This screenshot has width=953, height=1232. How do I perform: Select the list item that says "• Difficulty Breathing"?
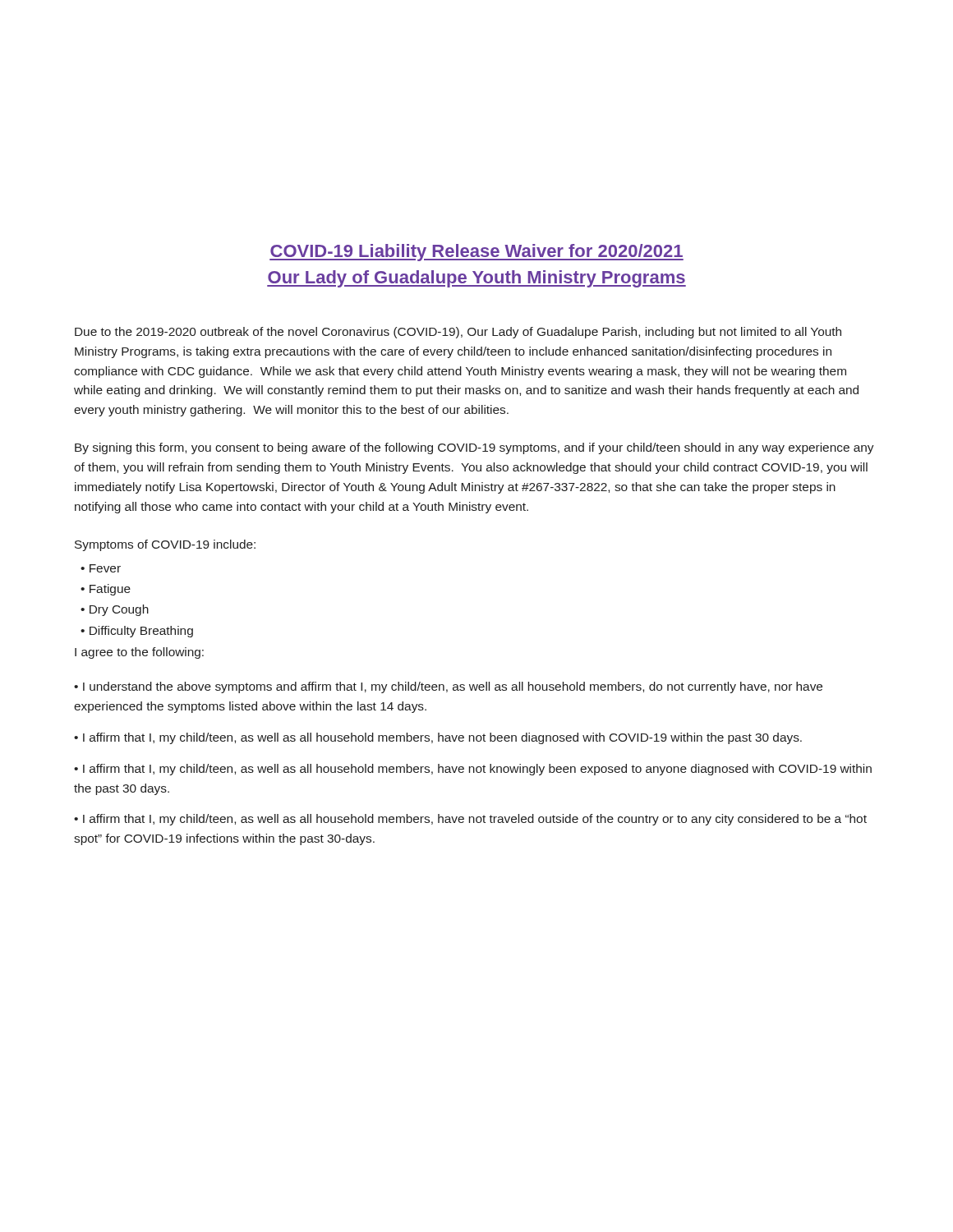pos(137,630)
